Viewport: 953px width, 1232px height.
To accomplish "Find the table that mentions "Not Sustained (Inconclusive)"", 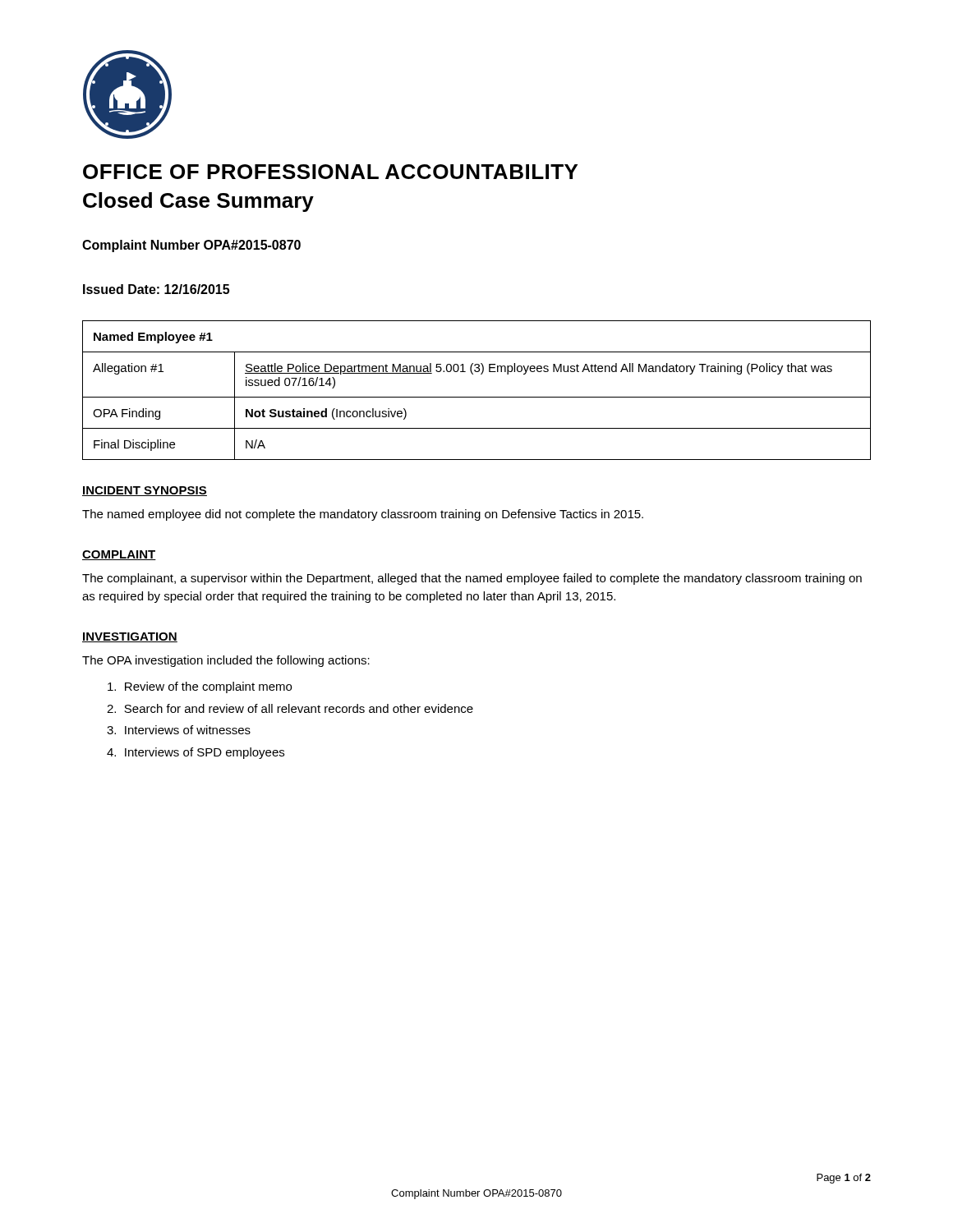I will 476,390.
